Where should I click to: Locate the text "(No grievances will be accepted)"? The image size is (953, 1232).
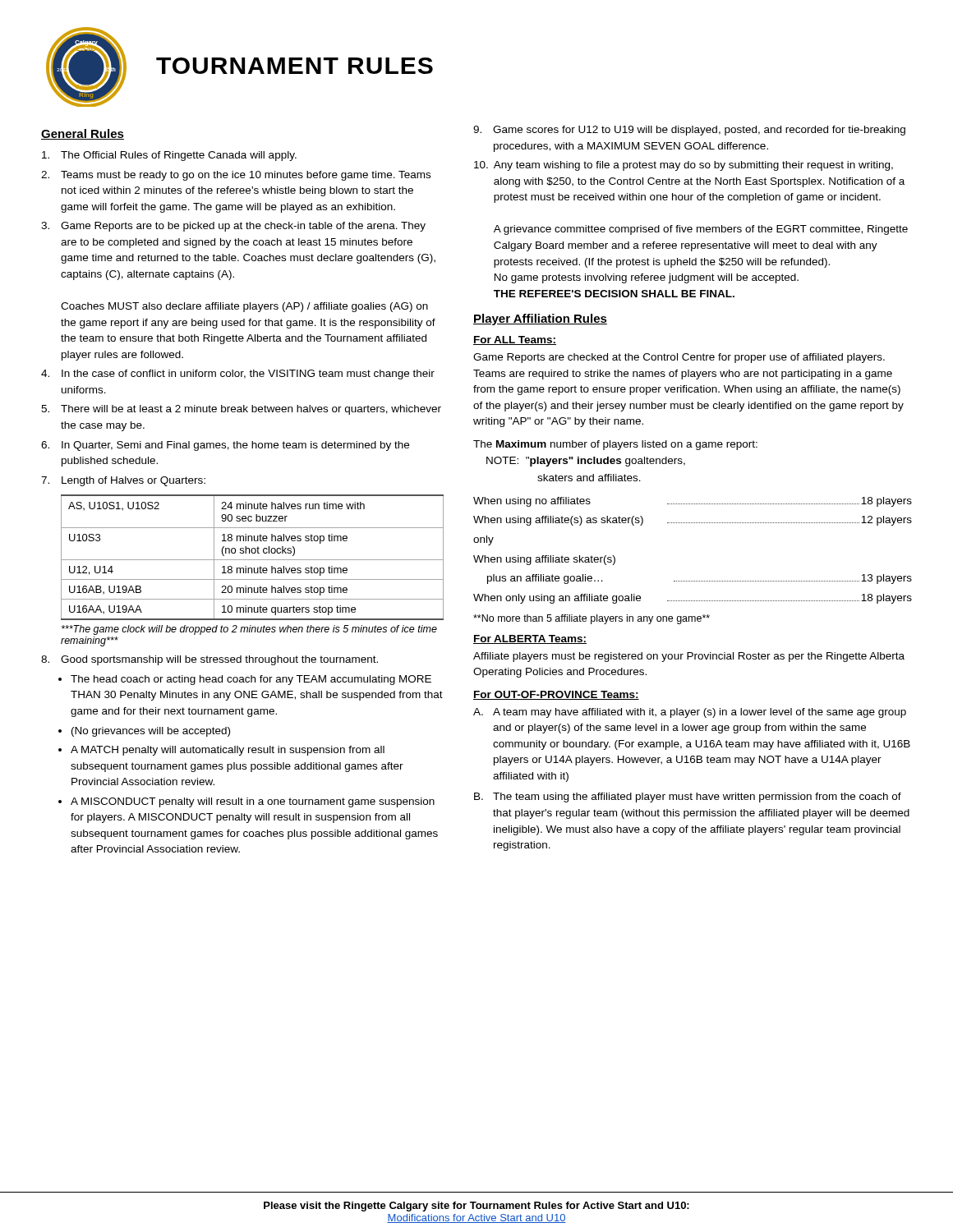tap(151, 732)
